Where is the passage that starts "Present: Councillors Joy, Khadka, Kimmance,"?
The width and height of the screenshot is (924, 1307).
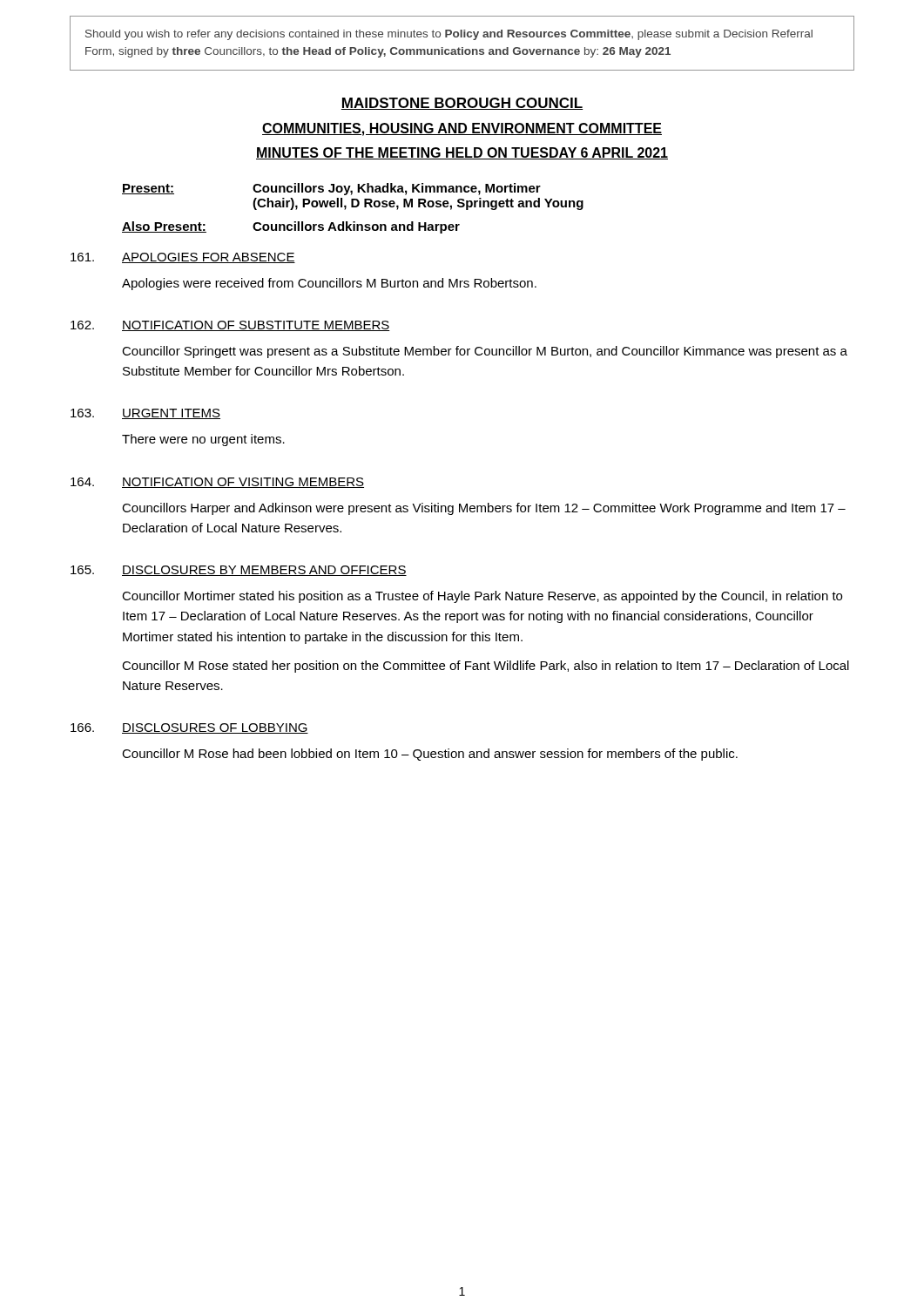pyautogui.click(x=488, y=195)
